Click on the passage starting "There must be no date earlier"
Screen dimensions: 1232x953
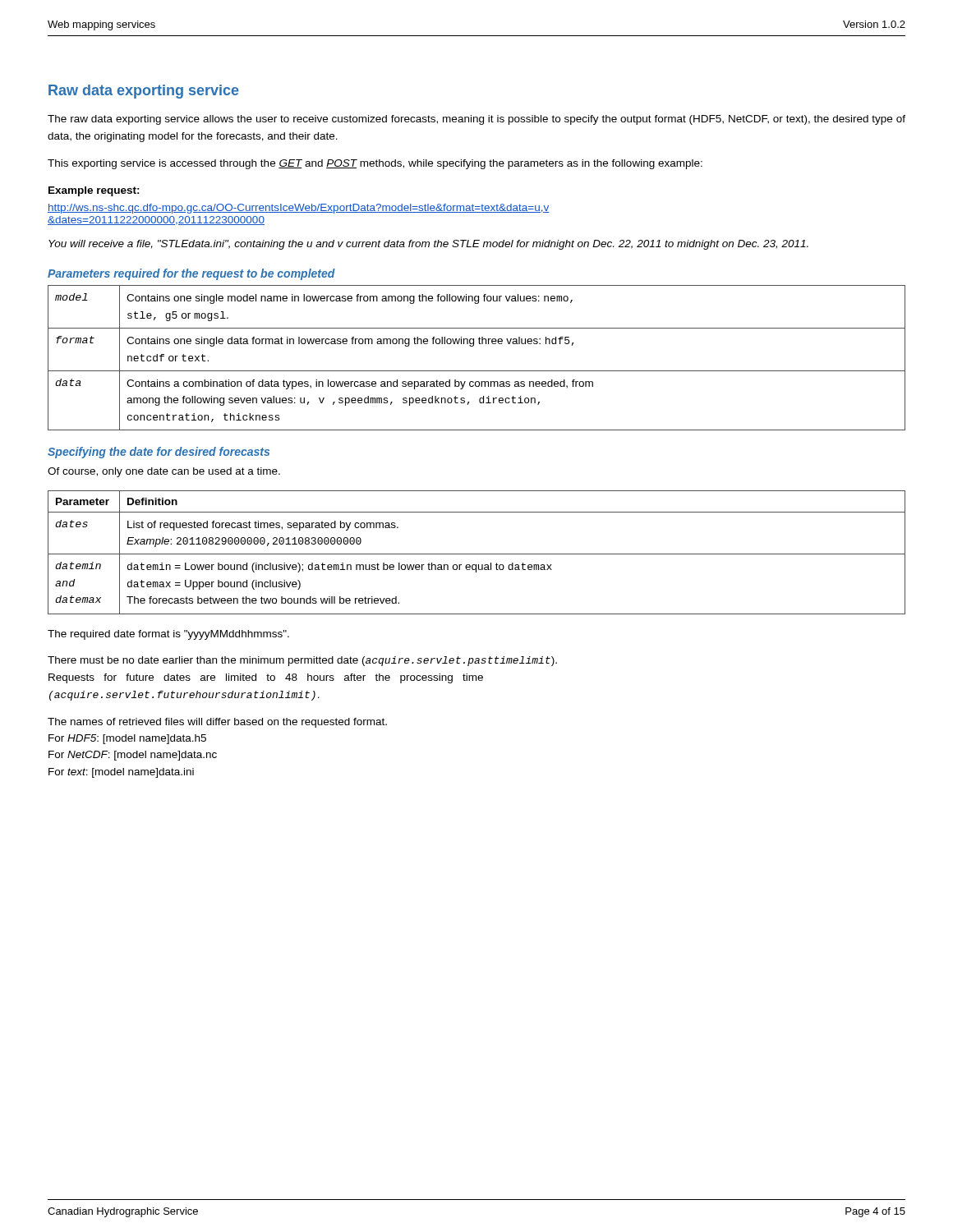coord(303,677)
